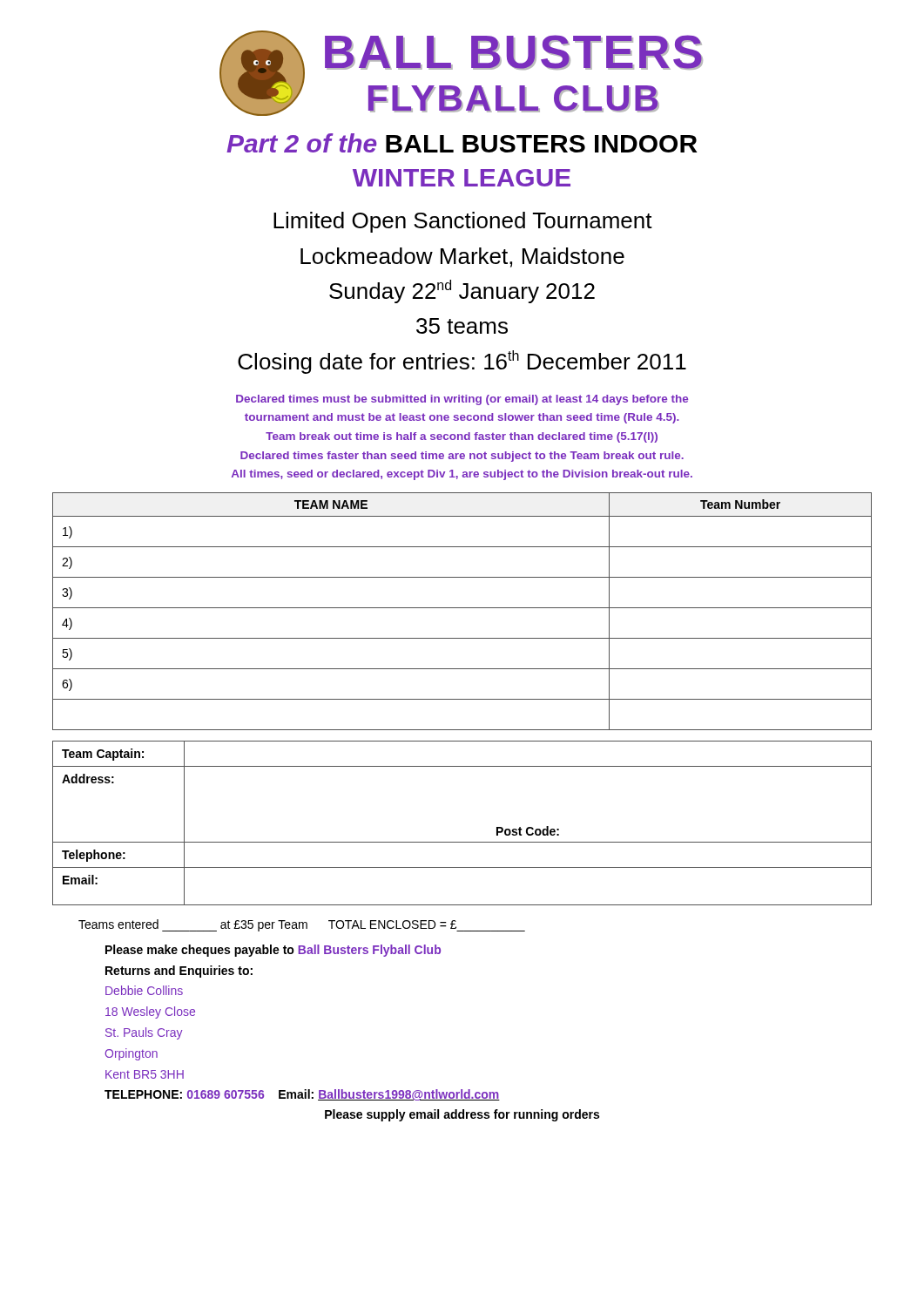Click the passage that begins "Please supply email address for running"
The height and width of the screenshot is (1307, 924).
(462, 1115)
